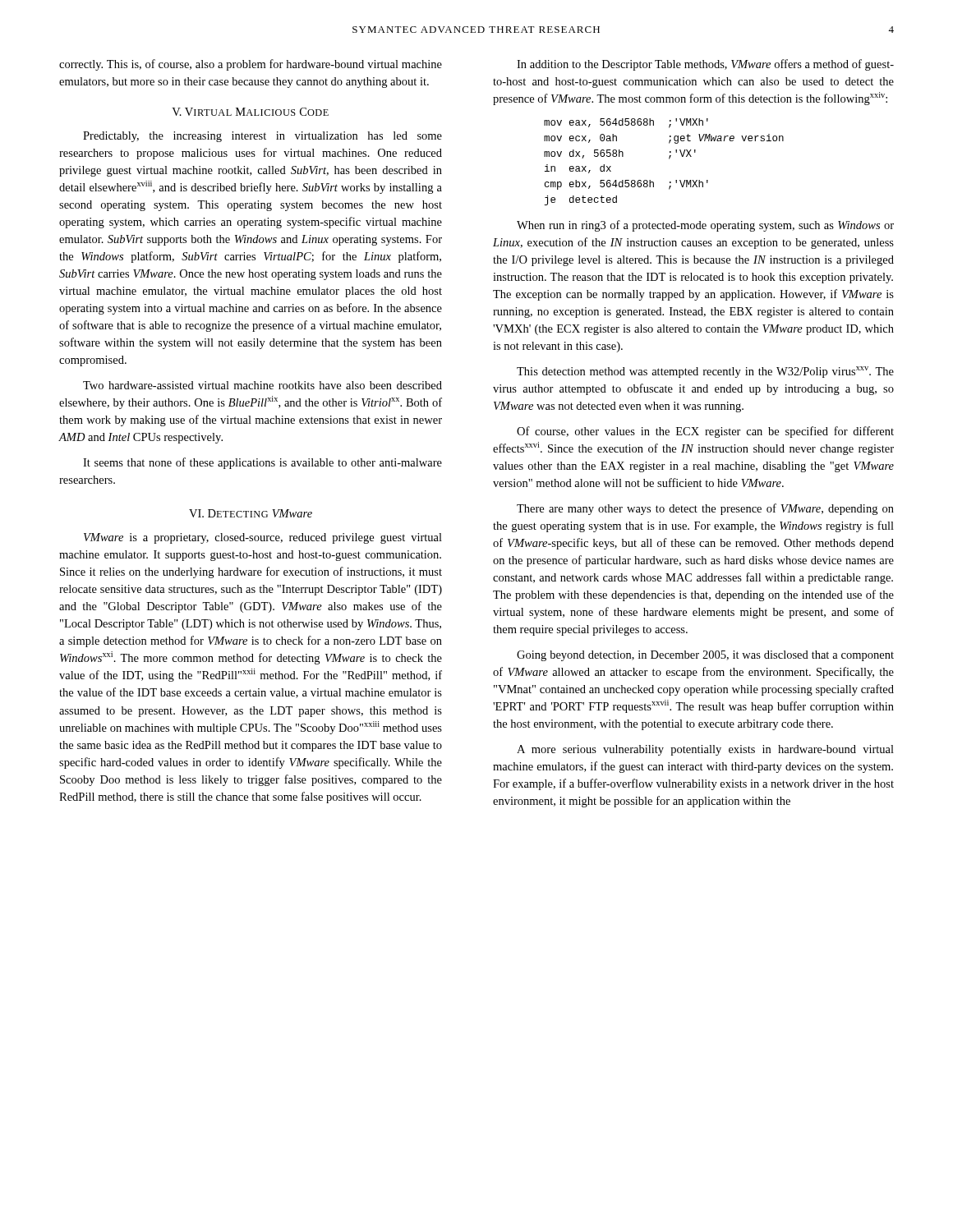Screen dimensions: 1232x953
Task: Locate the text block starting "There are many other ways"
Action: point(693,569)
